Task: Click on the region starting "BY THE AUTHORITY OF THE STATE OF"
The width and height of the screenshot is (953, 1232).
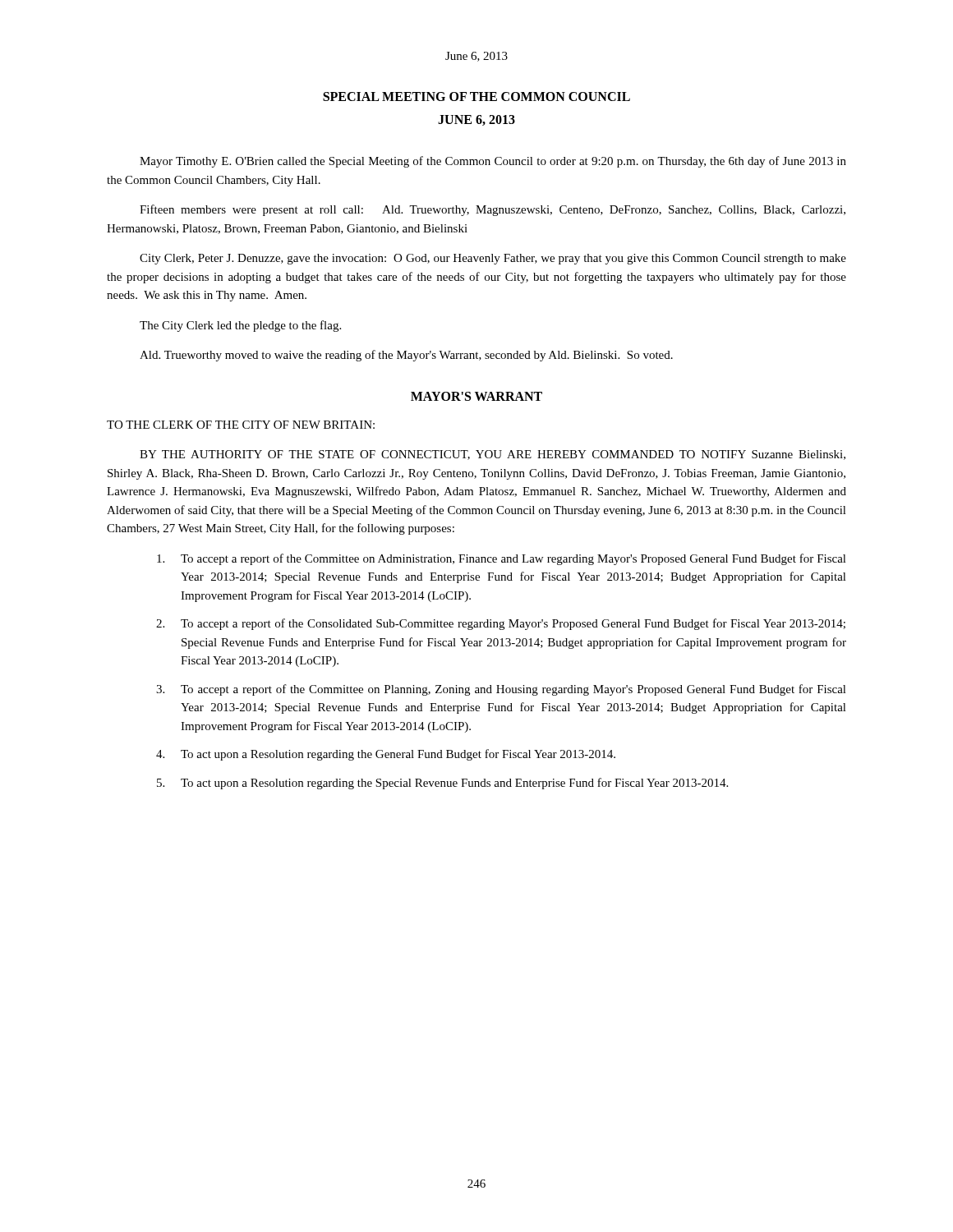Action: 476,491
